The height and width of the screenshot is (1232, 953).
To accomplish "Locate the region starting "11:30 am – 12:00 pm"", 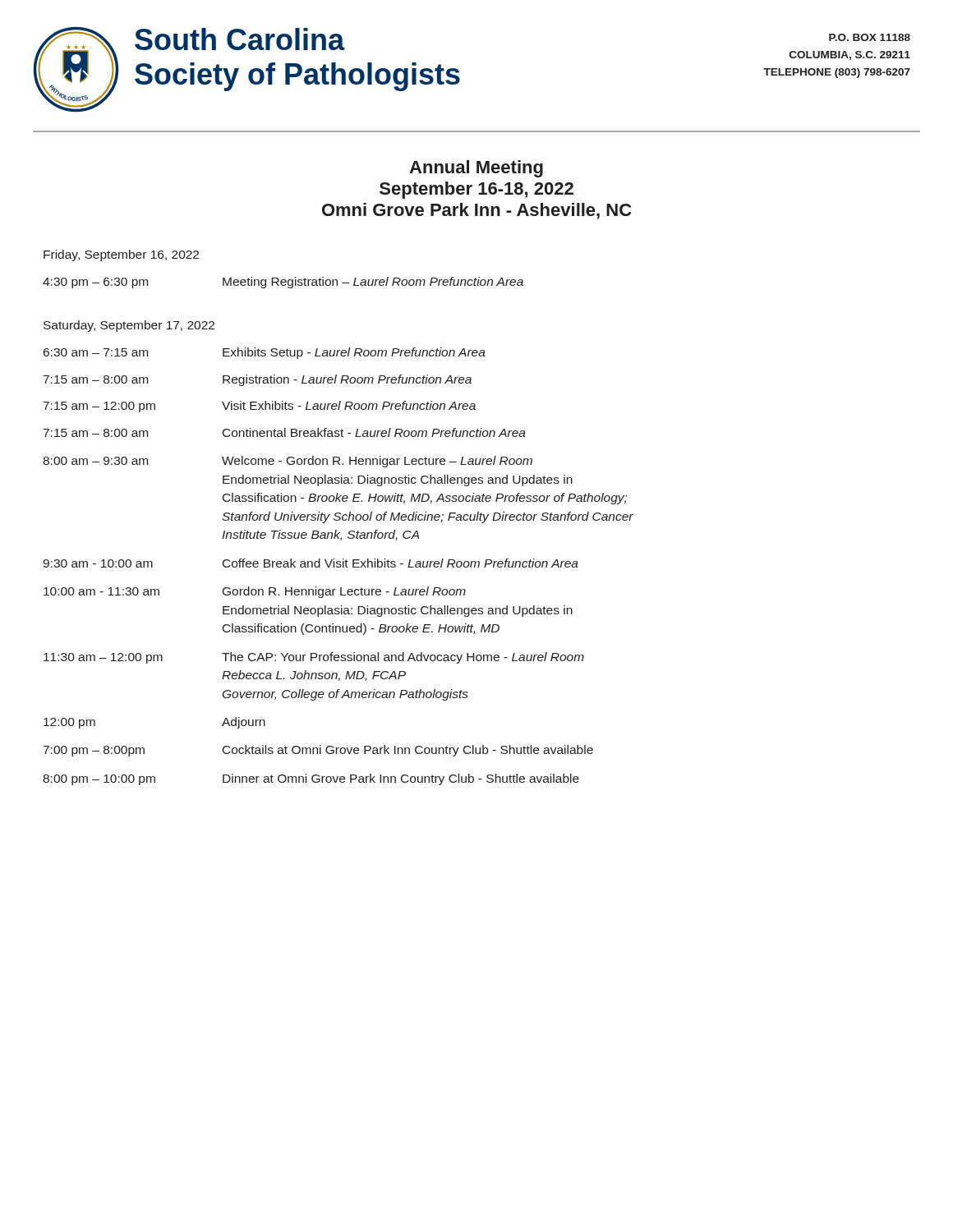I will (x=314, y=658).
